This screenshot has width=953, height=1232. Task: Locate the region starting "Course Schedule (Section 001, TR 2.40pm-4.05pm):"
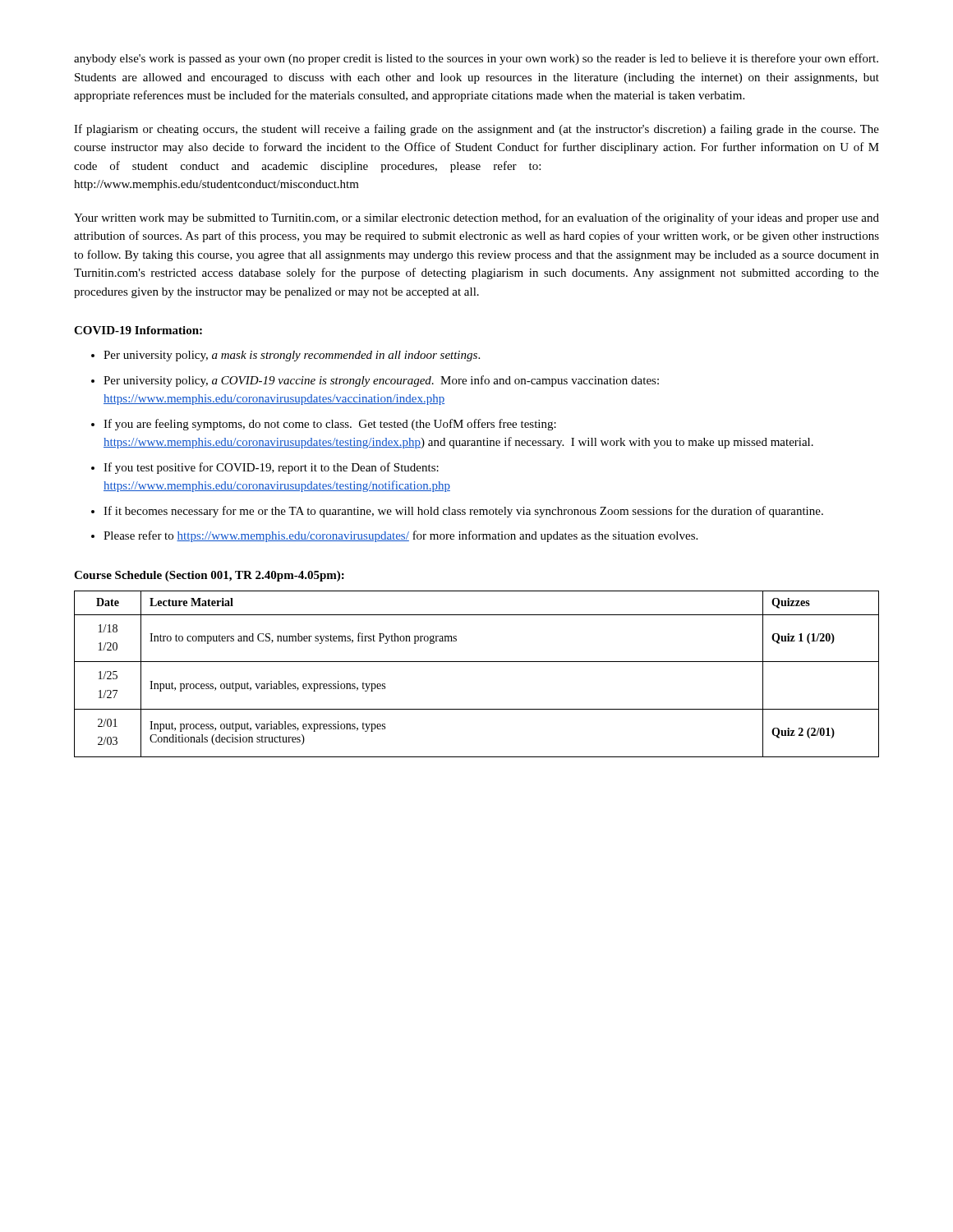pyautogui.click(x=209, y=575)
